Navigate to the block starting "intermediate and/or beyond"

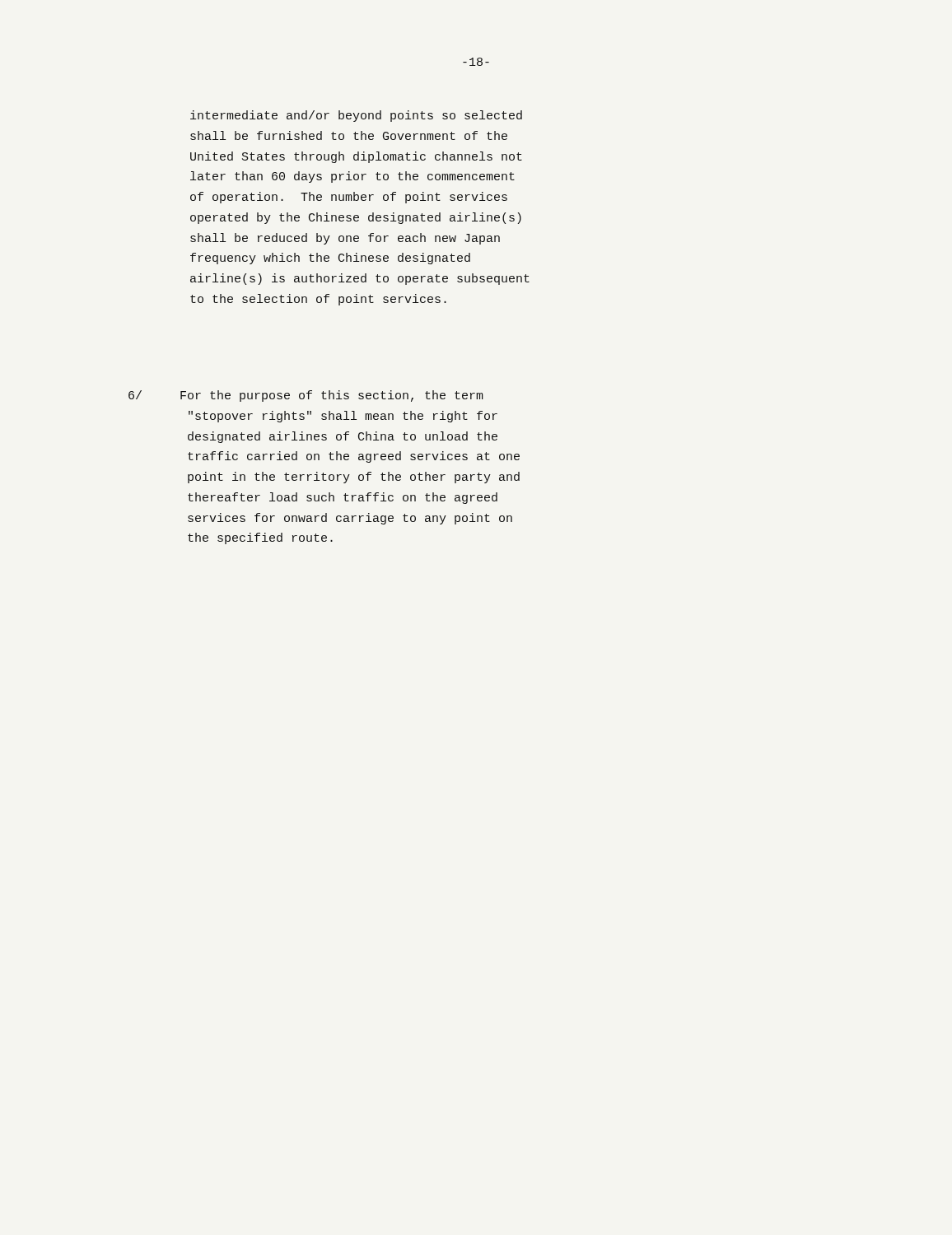click(x=360, y=208)
